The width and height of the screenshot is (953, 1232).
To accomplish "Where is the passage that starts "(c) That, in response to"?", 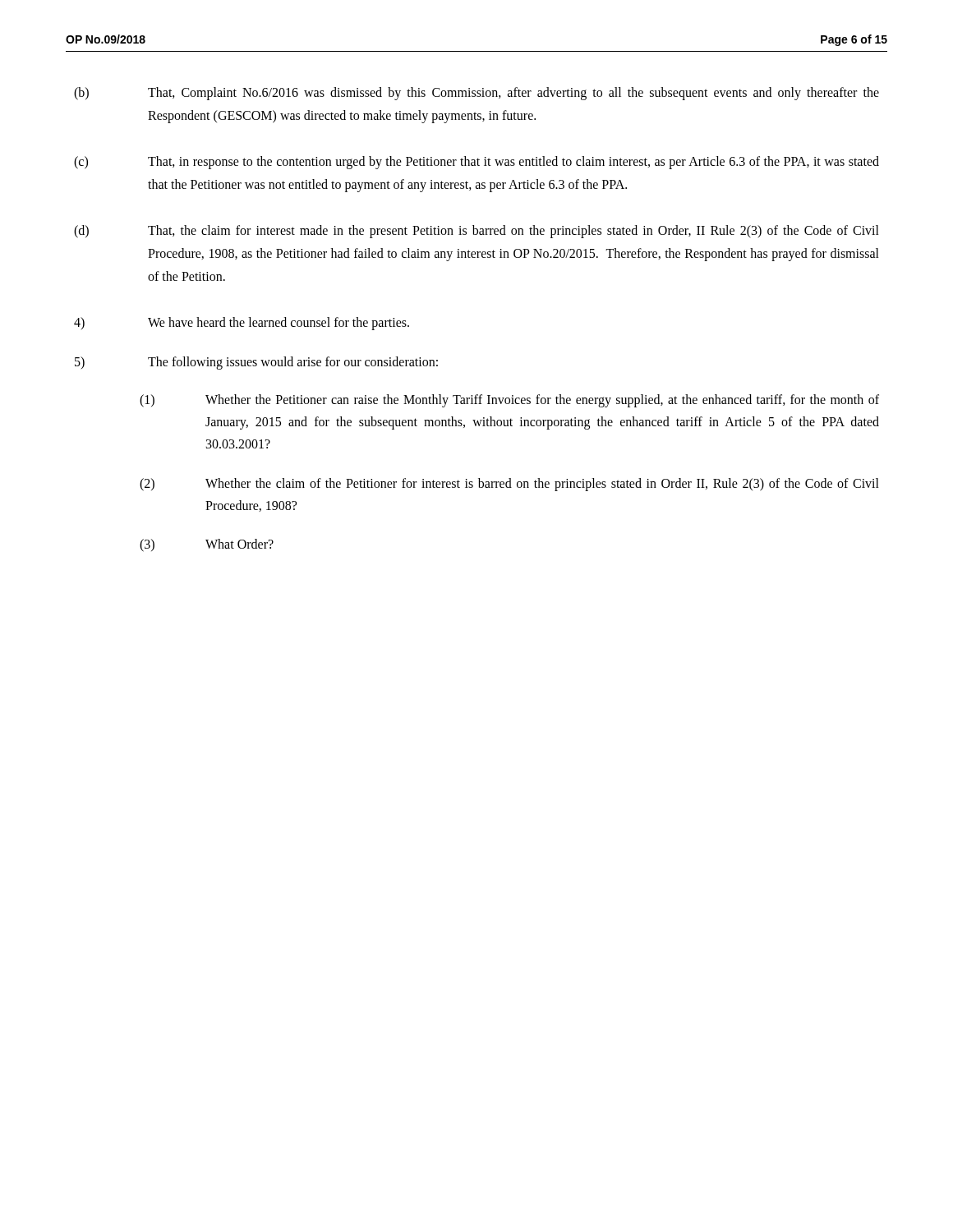I will [476, 173].
